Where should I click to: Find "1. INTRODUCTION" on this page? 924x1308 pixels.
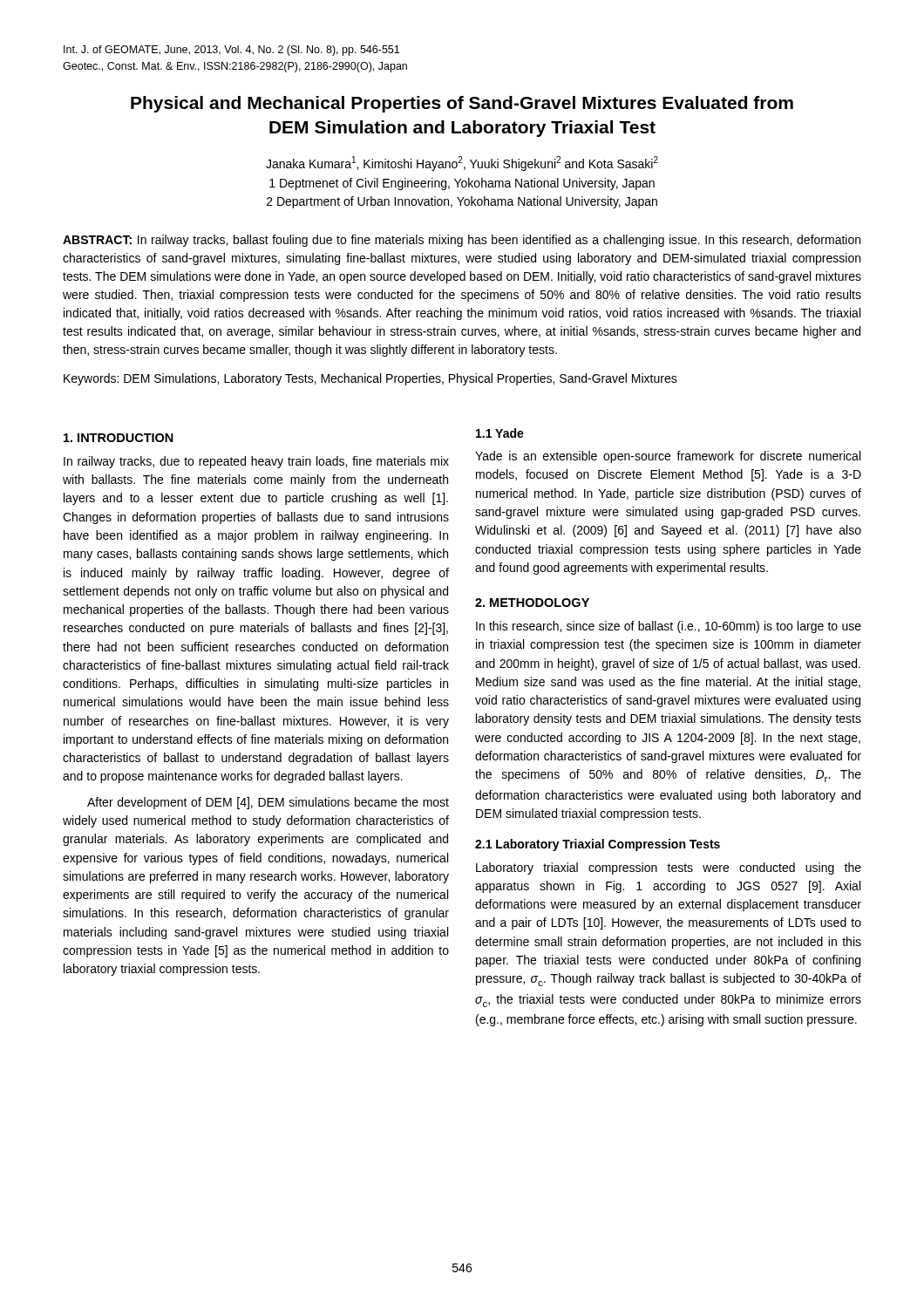[x=118, y=438]
